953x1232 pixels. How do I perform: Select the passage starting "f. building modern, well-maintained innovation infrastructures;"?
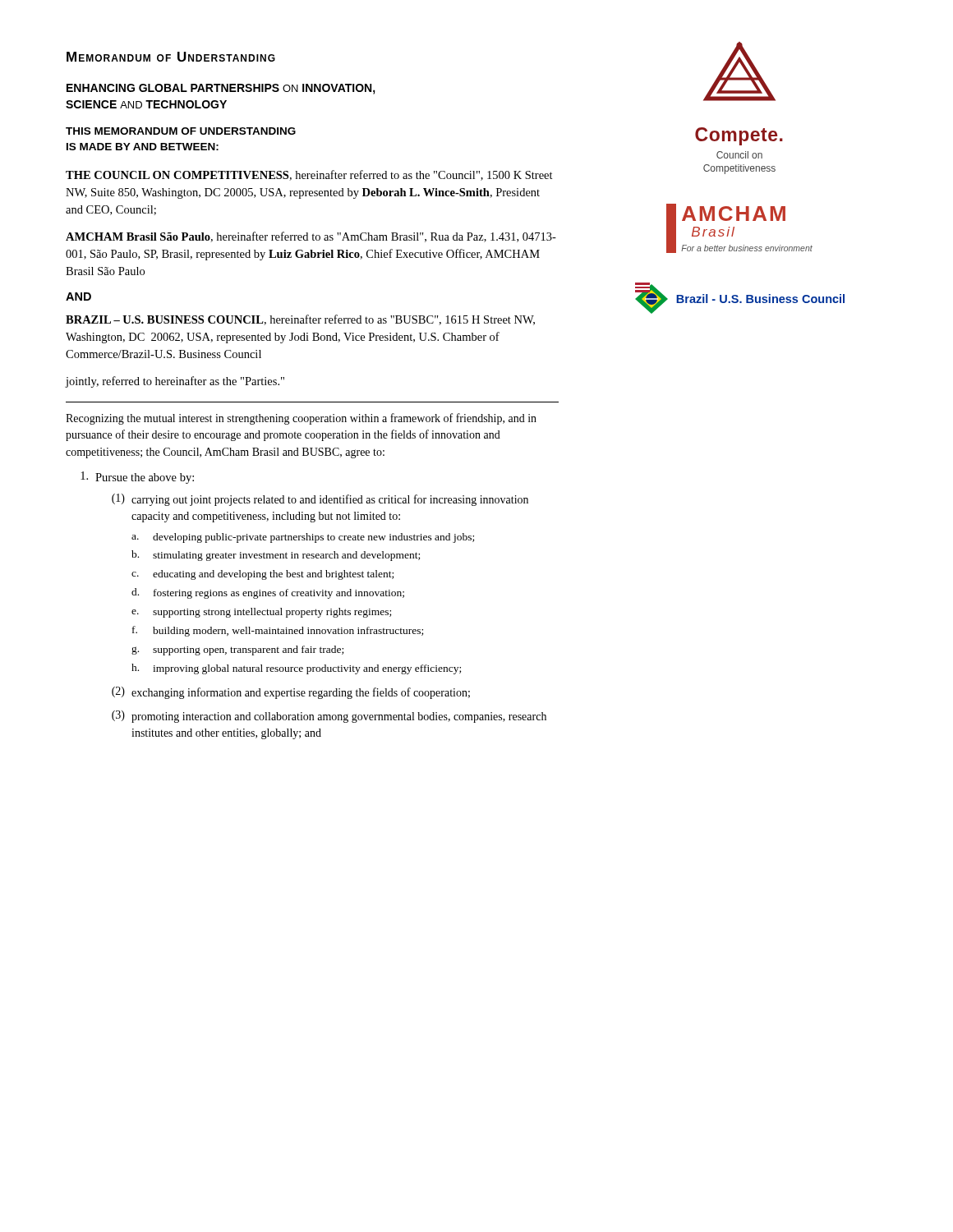(x=345, y=631)
